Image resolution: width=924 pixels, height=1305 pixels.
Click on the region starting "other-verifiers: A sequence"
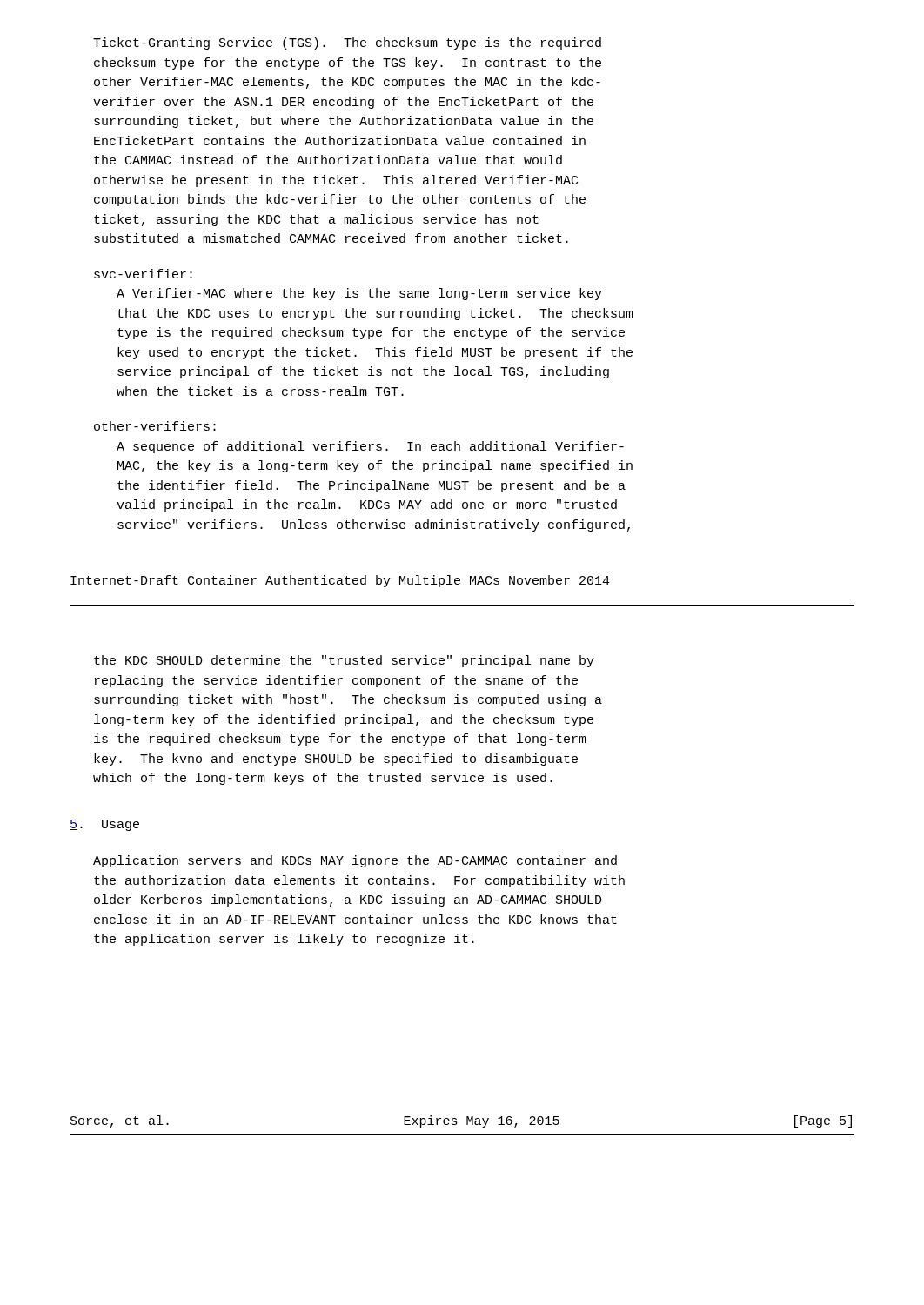point(352,477)
